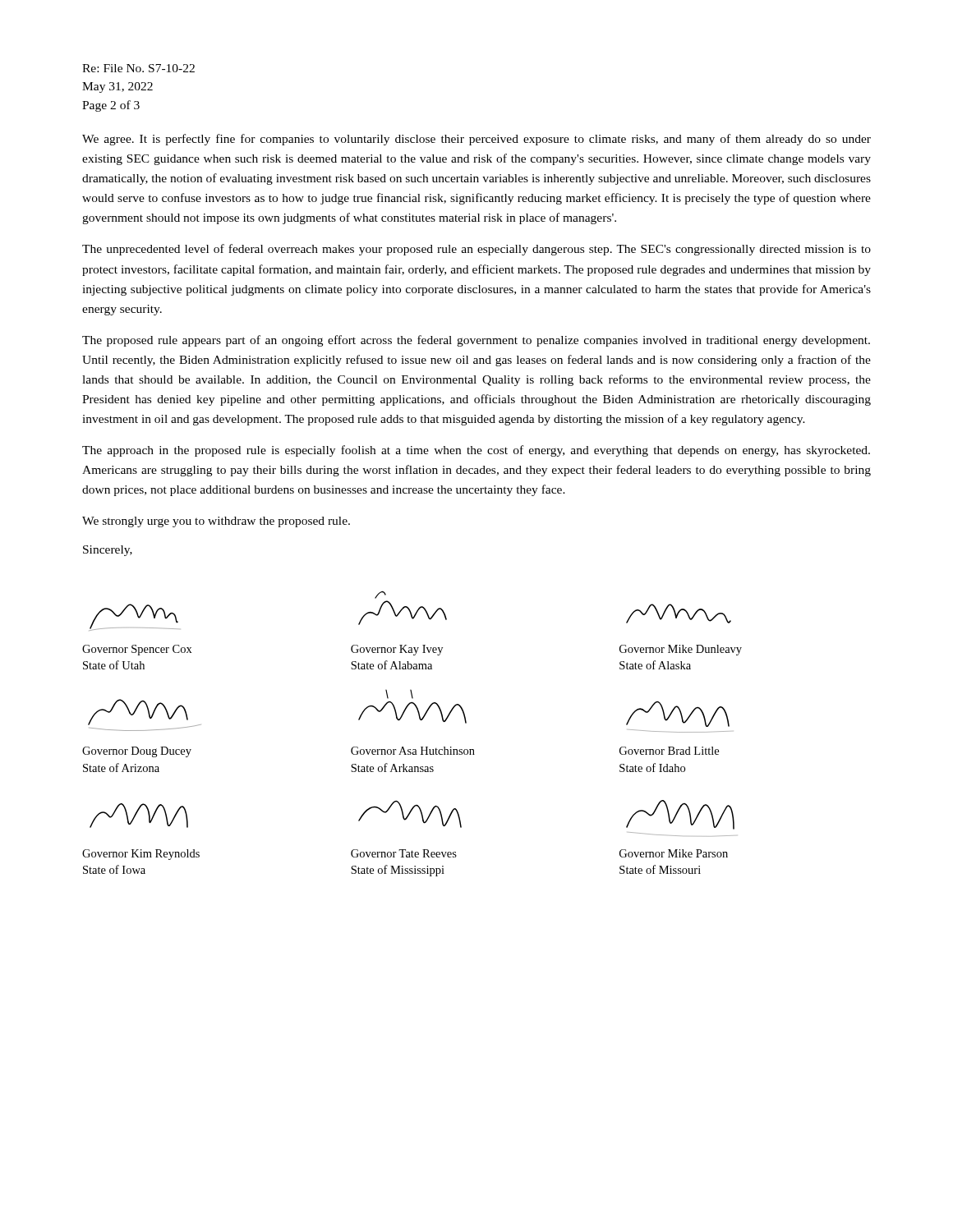Find the text block starting "The proposed rule appears part of"
The width and height of the screenshot is (953, 1232).
[x=476, y=379]
